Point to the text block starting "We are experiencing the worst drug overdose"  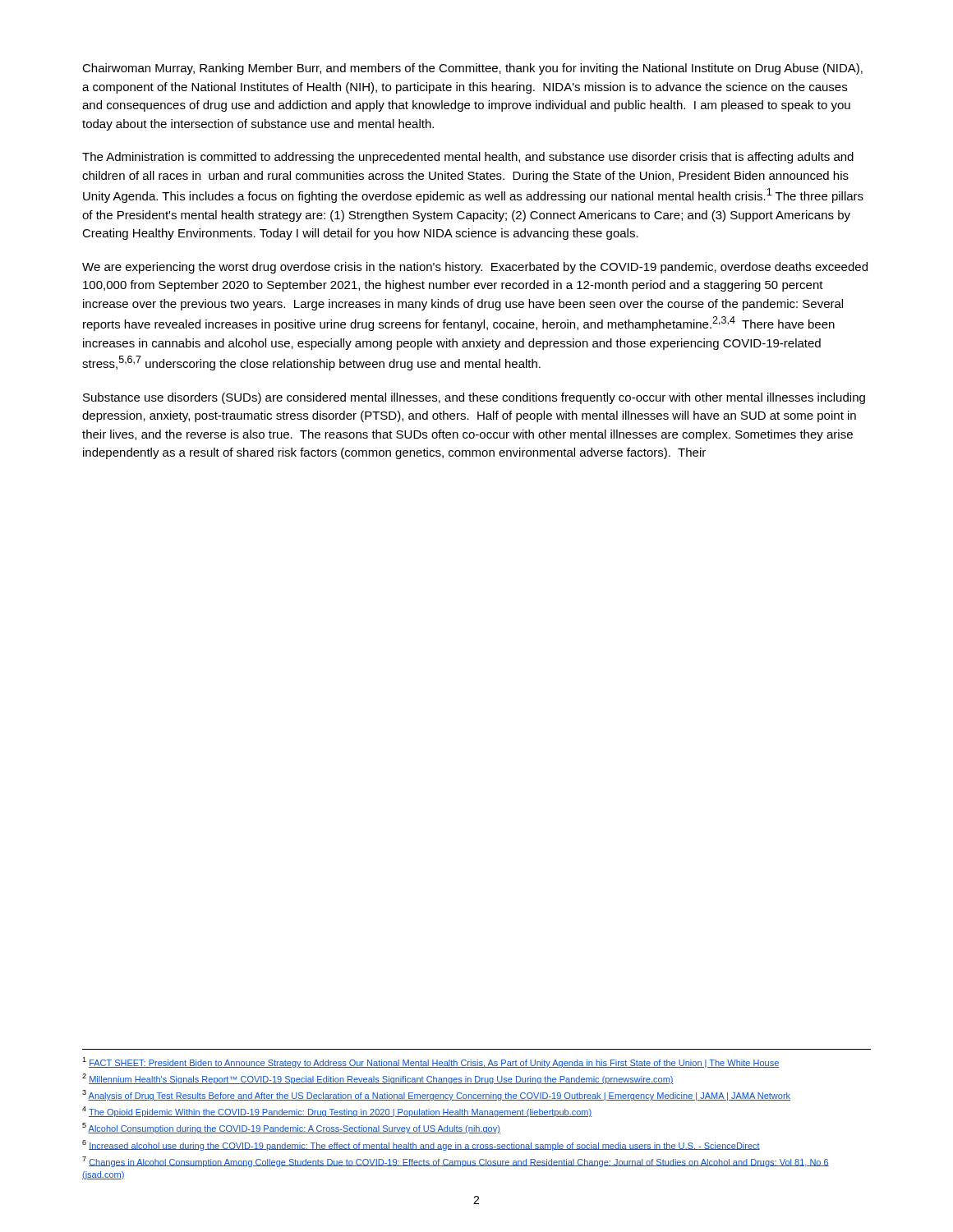(475, 315)
